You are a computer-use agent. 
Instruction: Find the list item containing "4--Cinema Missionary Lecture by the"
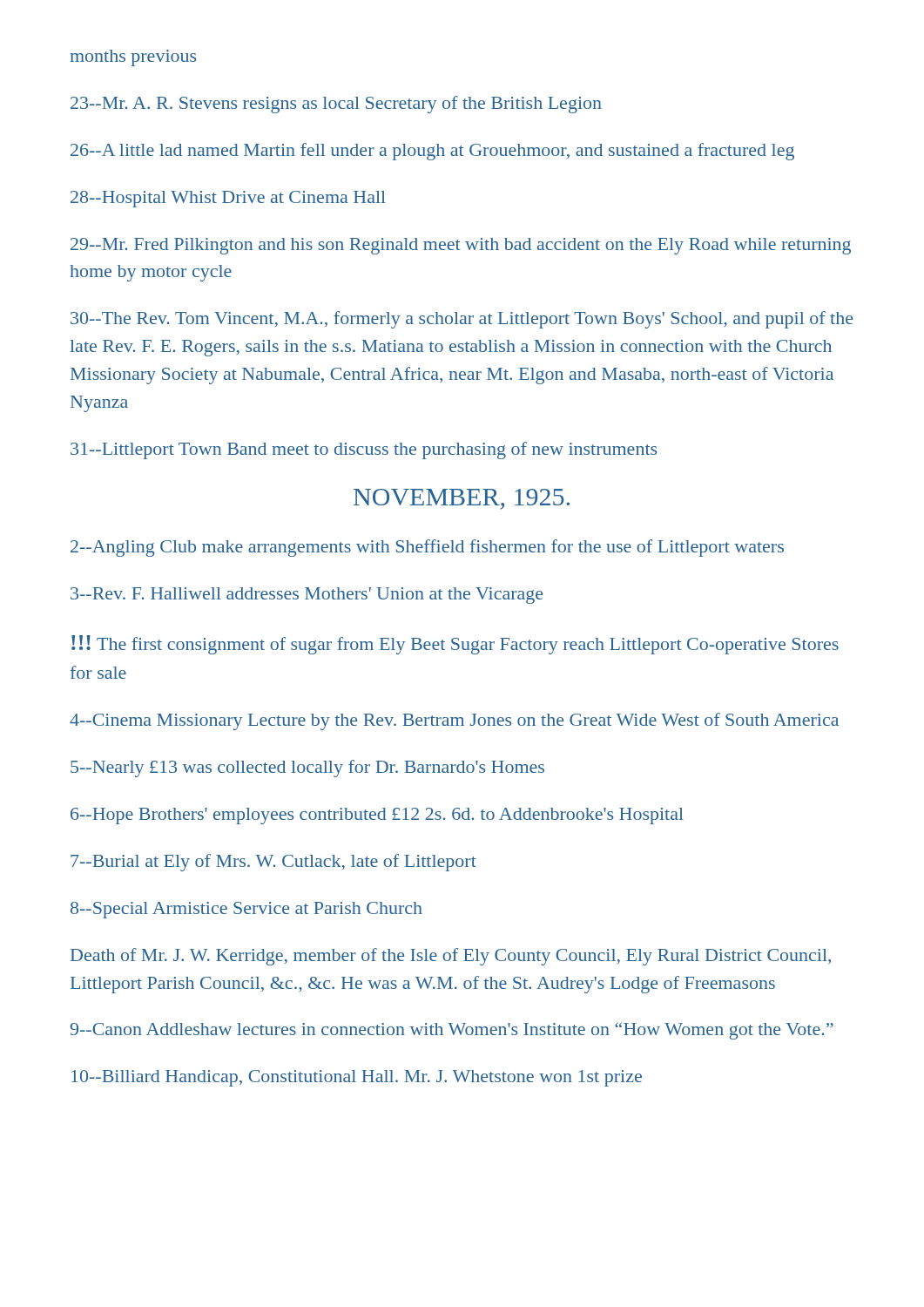(454, 719)
